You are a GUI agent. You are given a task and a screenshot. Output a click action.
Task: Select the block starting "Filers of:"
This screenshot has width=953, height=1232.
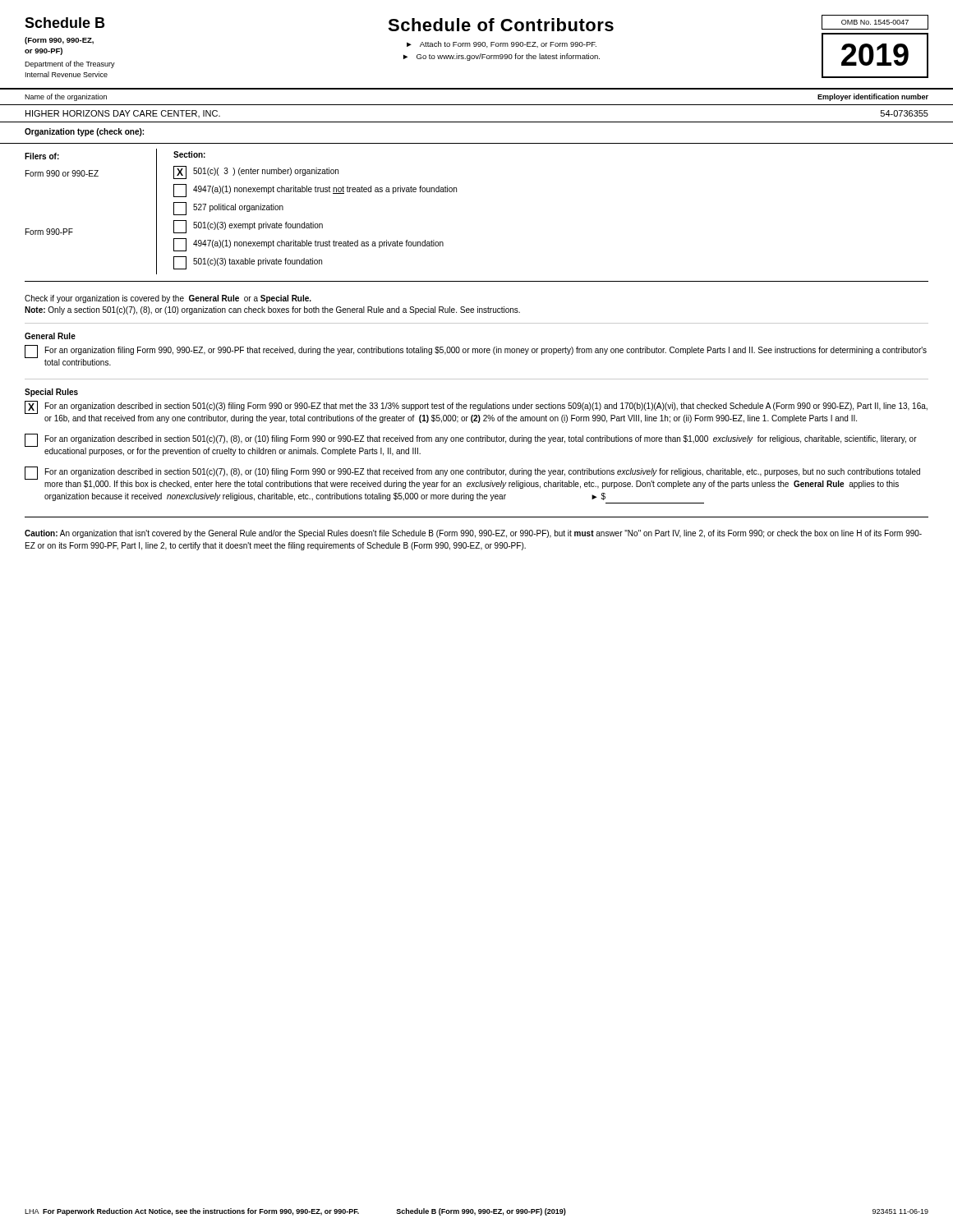[42, 157]
